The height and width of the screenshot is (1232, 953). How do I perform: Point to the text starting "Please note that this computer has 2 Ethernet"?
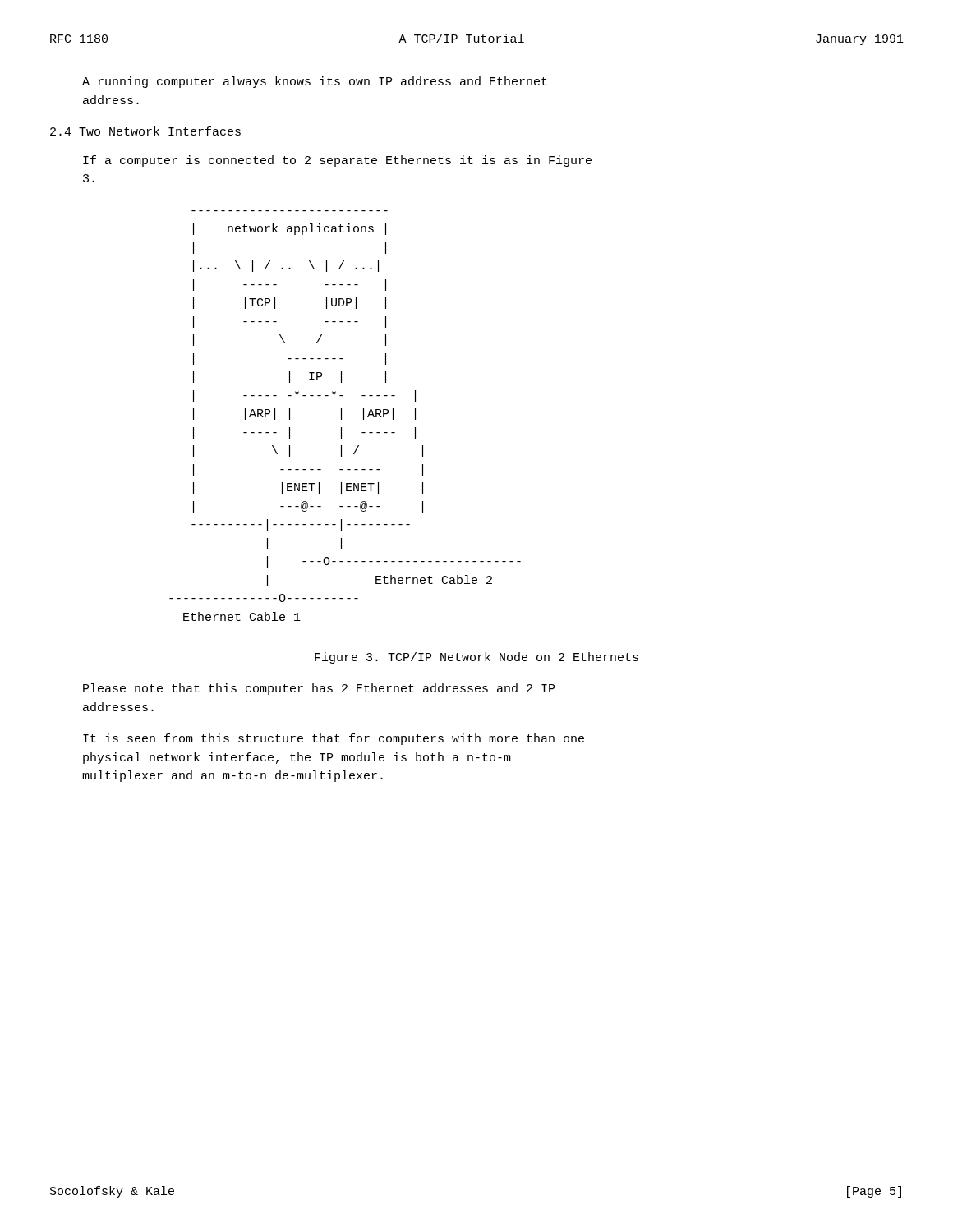319,699
